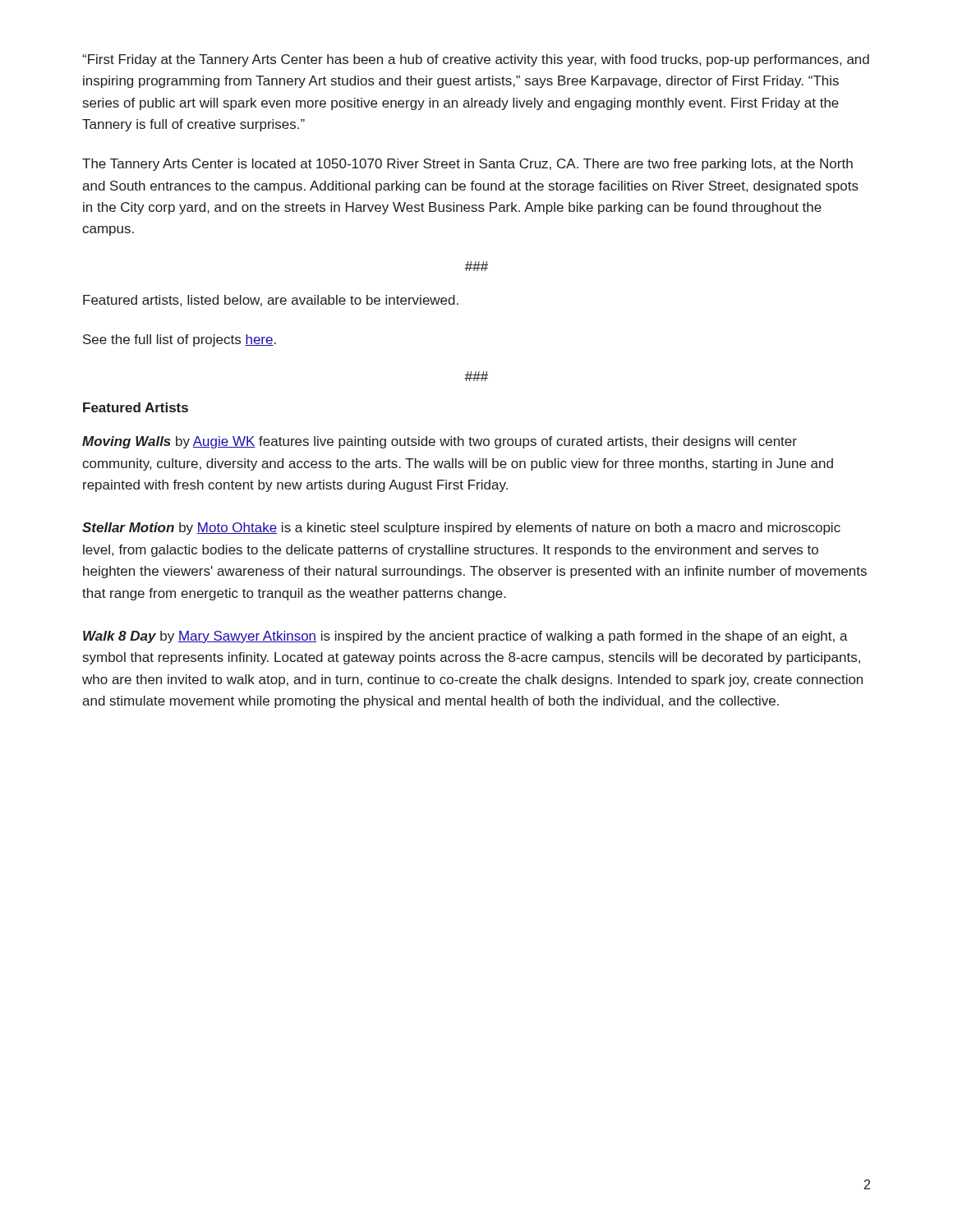The image size is (953, 1232).
Task: Select the passage starting "Featured artists, listed below, are available to"
Action: pyautogui.click(x=271, y=300)
